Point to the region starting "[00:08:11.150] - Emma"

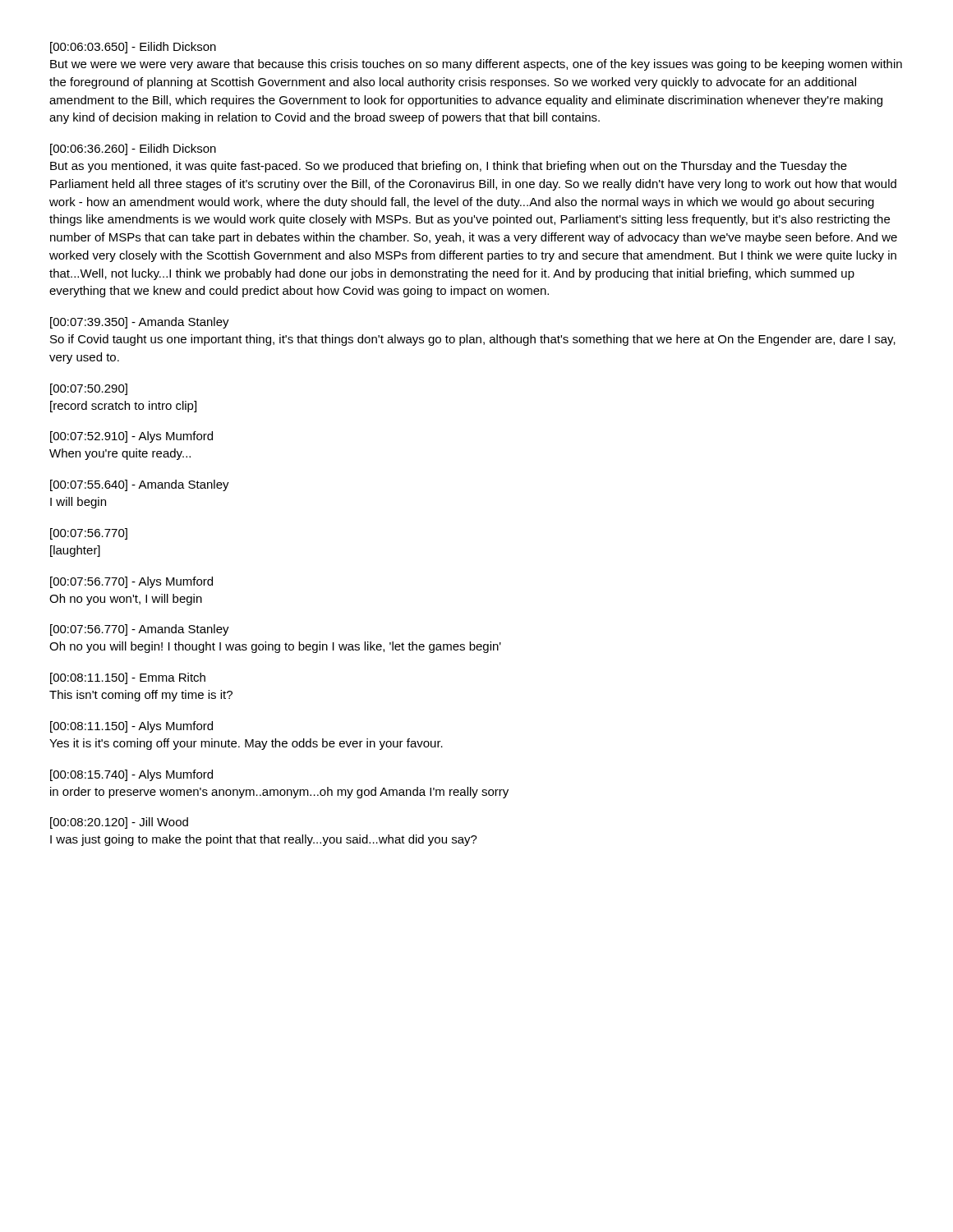click(128, 678)
